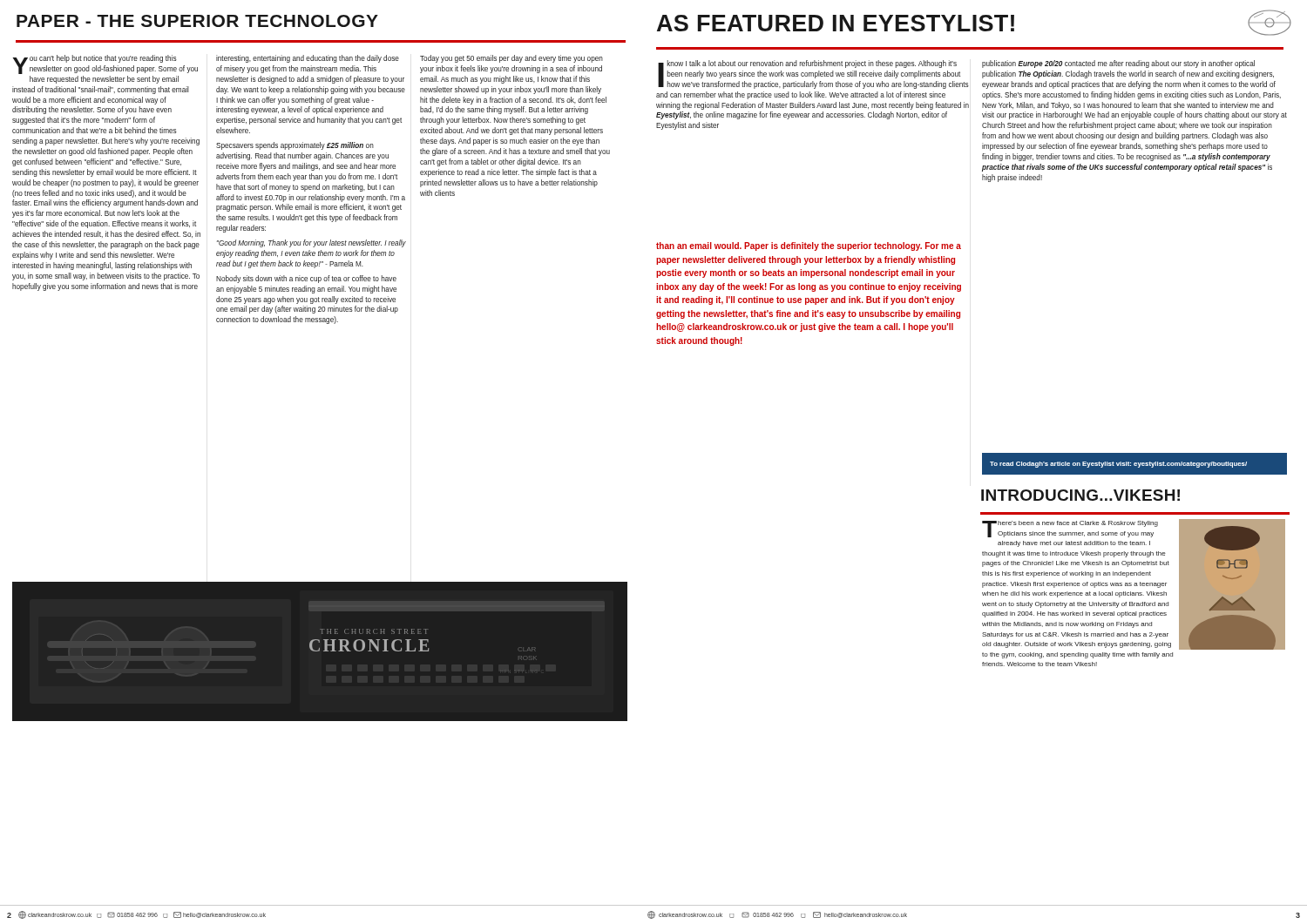Point to the element starting "AS FEATURED IN EYESTYLIST!"
The height and width of the screenshot is (924, 1307).
tap(836, 24)
